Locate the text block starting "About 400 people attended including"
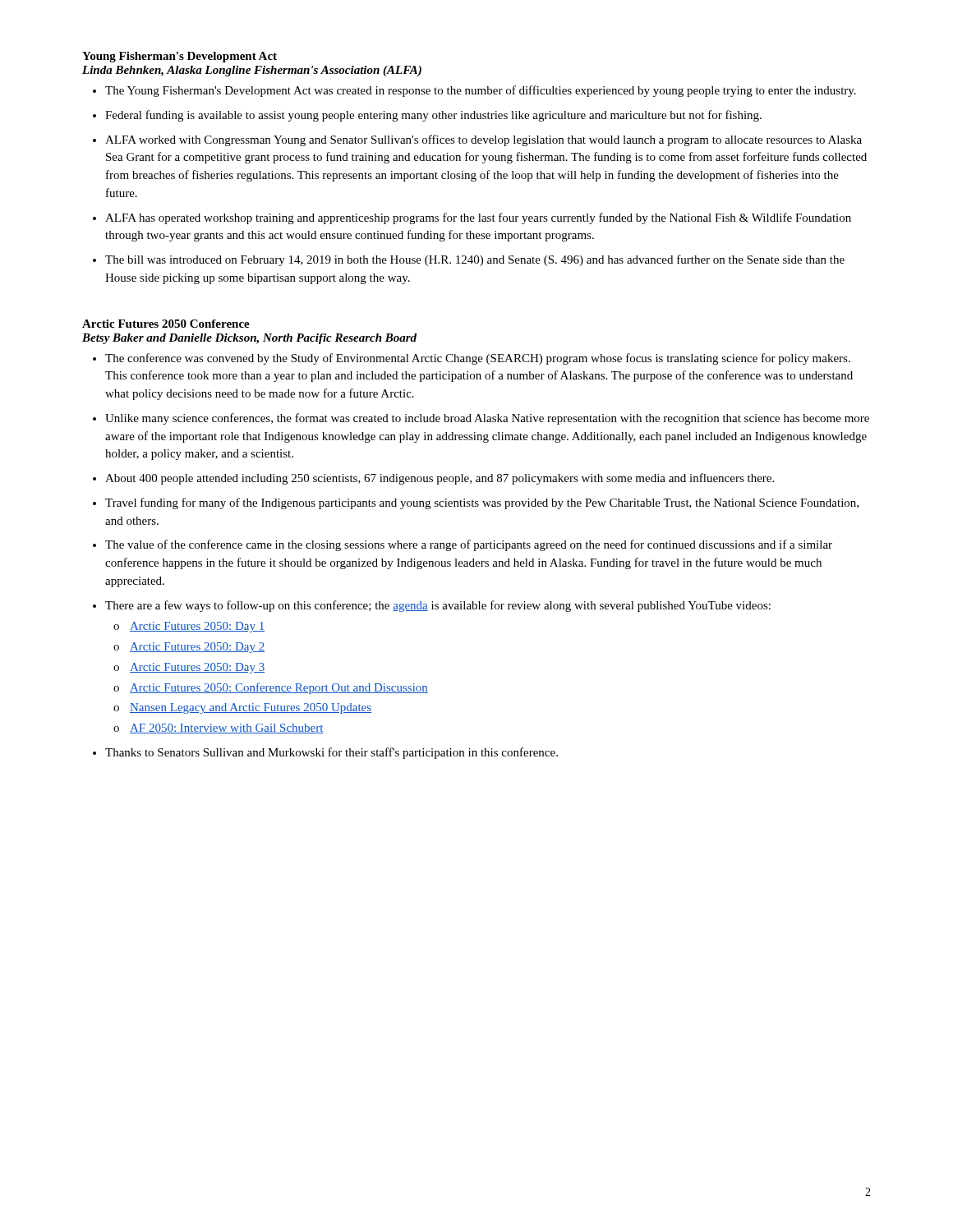 click(x=440, y=478)
